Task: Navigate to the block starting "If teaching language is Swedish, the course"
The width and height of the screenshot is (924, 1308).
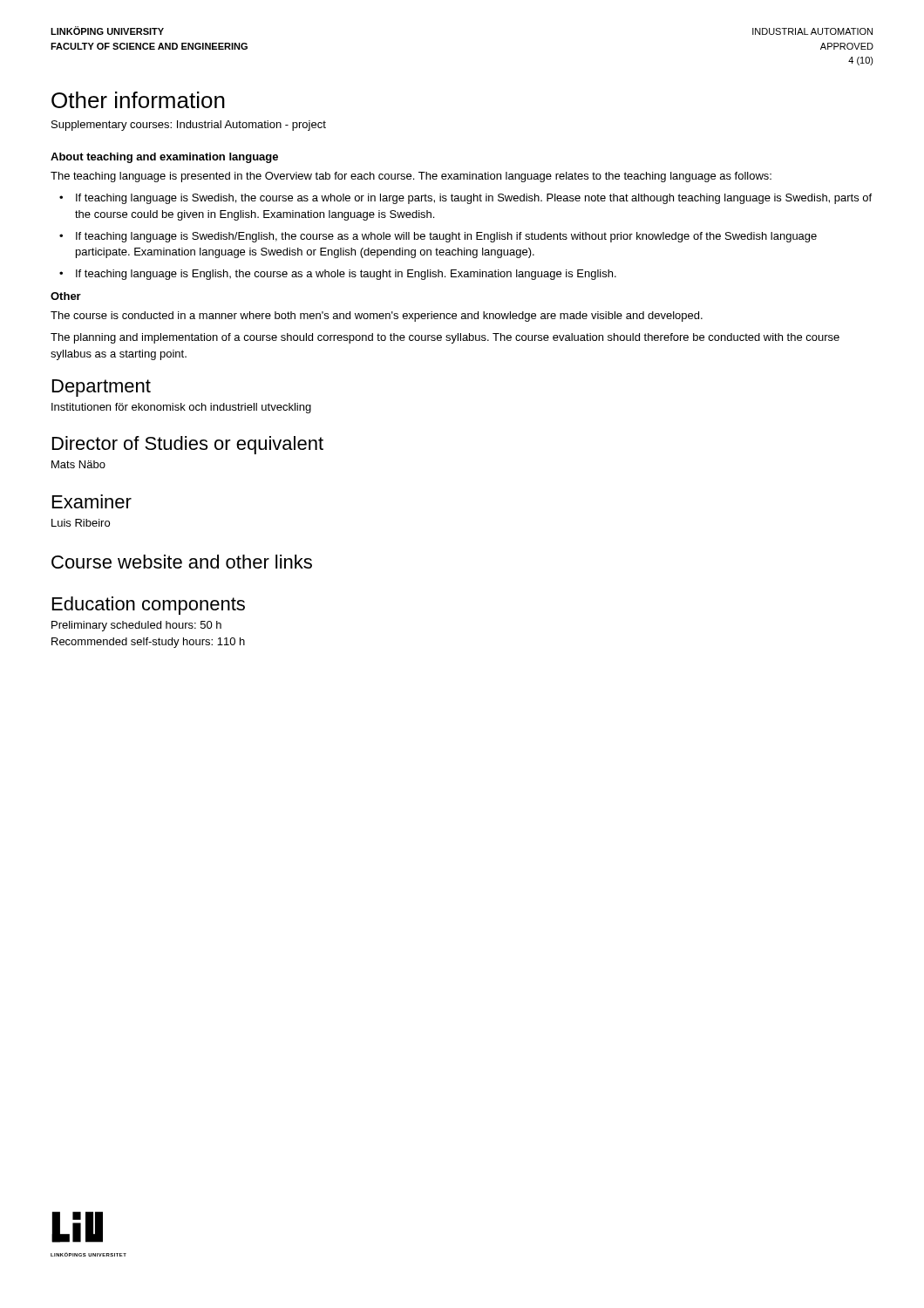Action: point(473,206)
